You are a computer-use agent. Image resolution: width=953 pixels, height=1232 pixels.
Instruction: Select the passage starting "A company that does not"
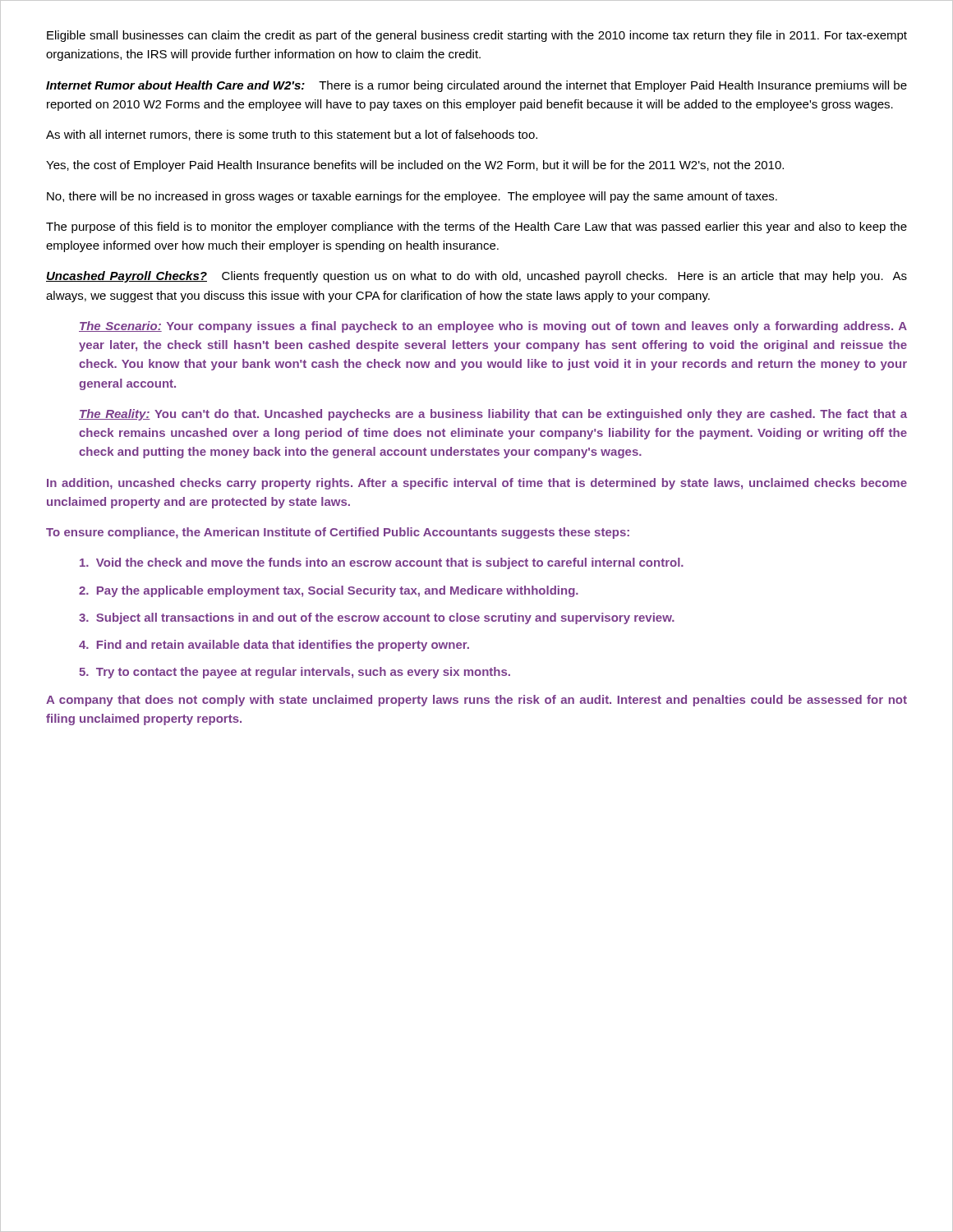pyautogui.click(x=476, y=709)
